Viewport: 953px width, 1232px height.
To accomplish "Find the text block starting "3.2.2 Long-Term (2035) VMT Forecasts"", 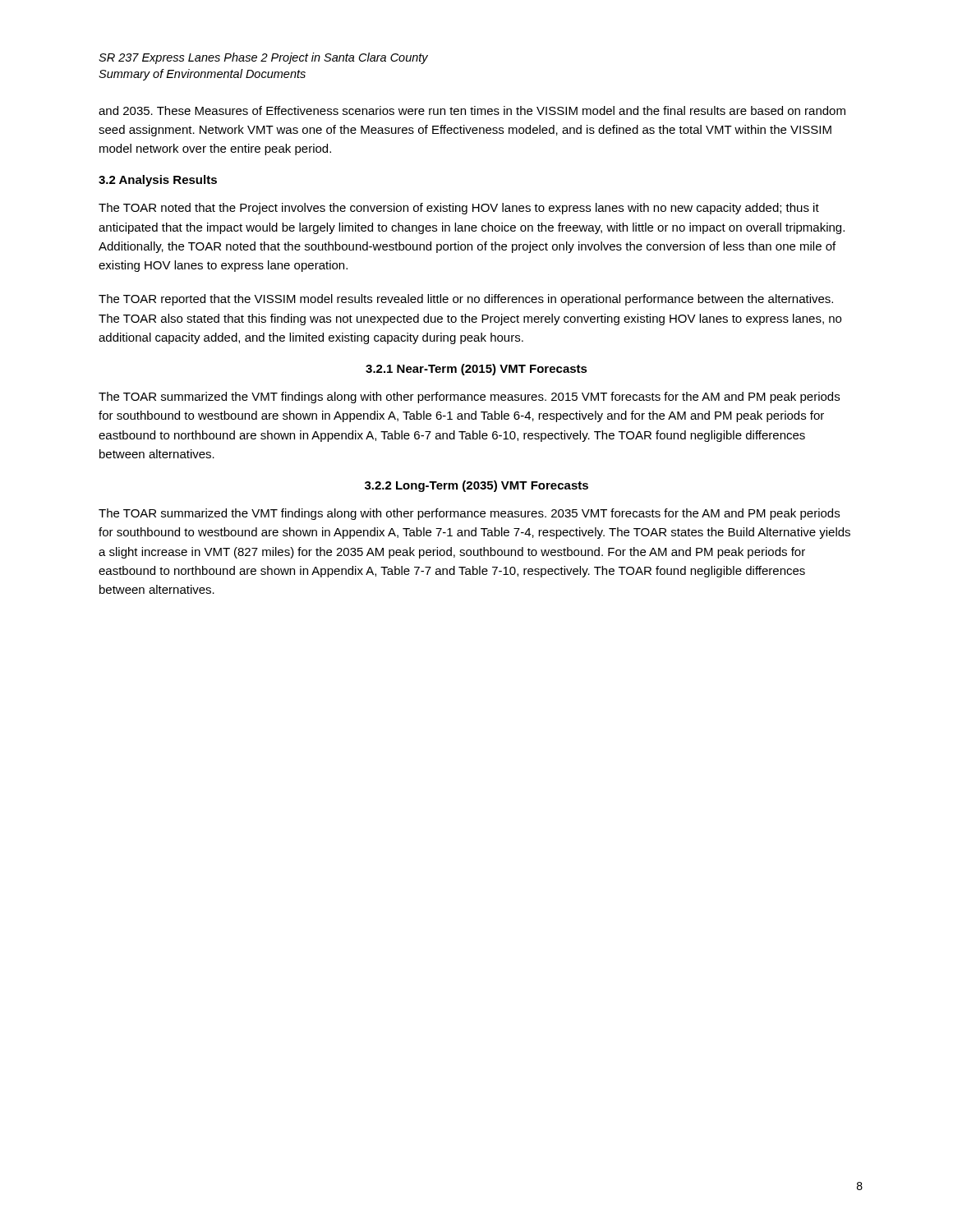I will (476, 485).
